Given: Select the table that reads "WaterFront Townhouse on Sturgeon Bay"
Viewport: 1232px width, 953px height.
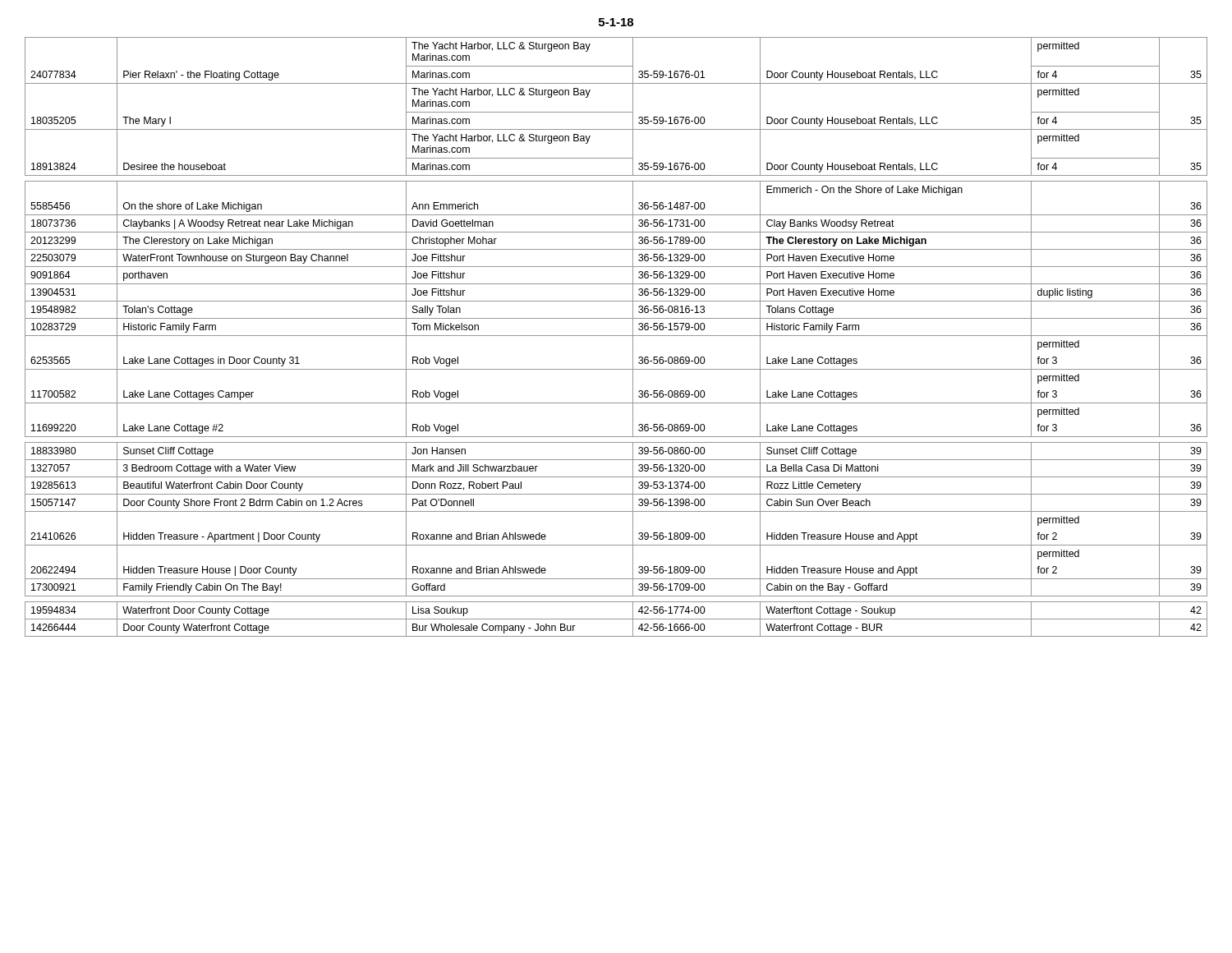Looking at the screenshot, I should tap(616, 339).
